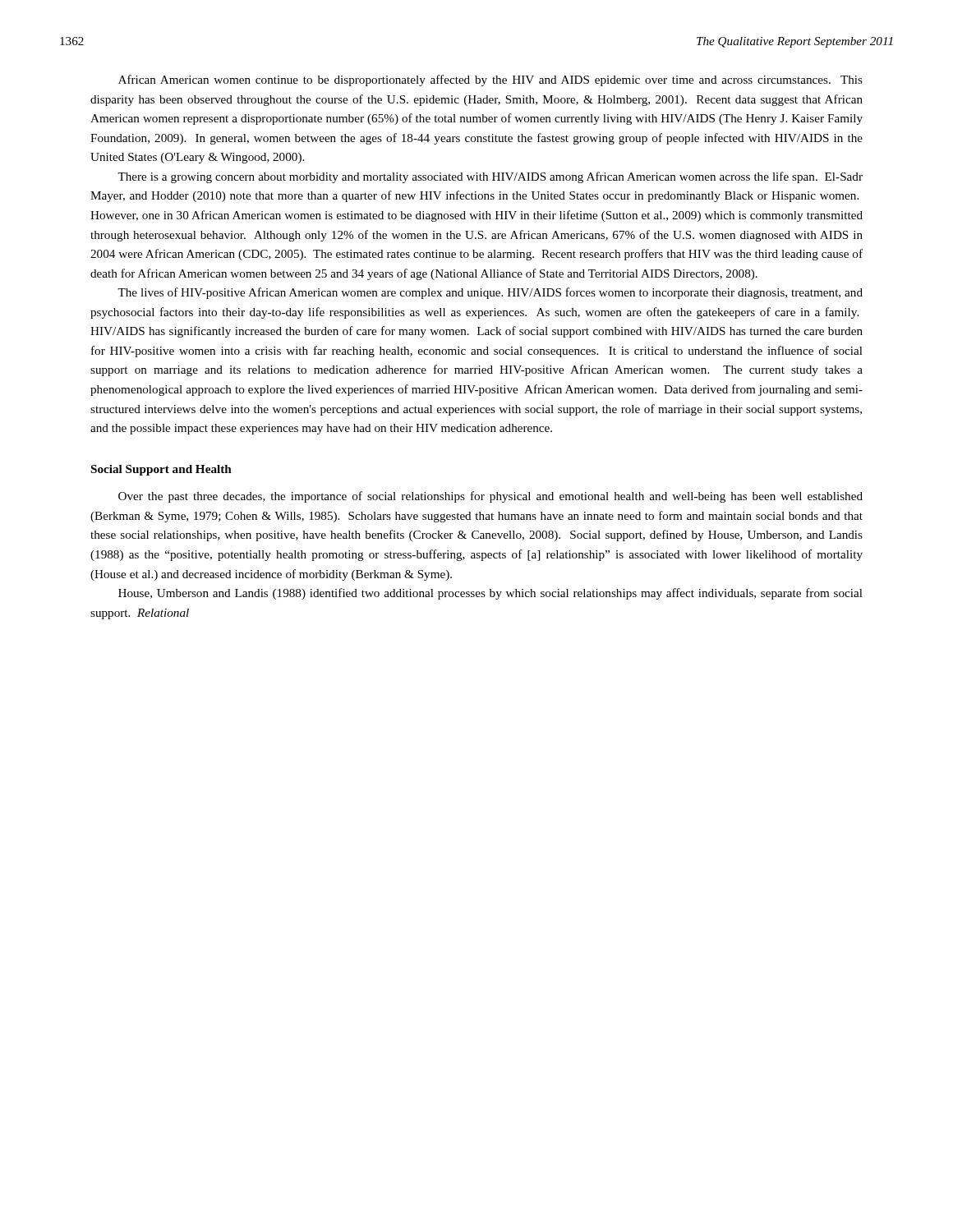Click where it says "Social Support and Health"
Viewport: 953px width, 1232px height.
pos(161,470)
